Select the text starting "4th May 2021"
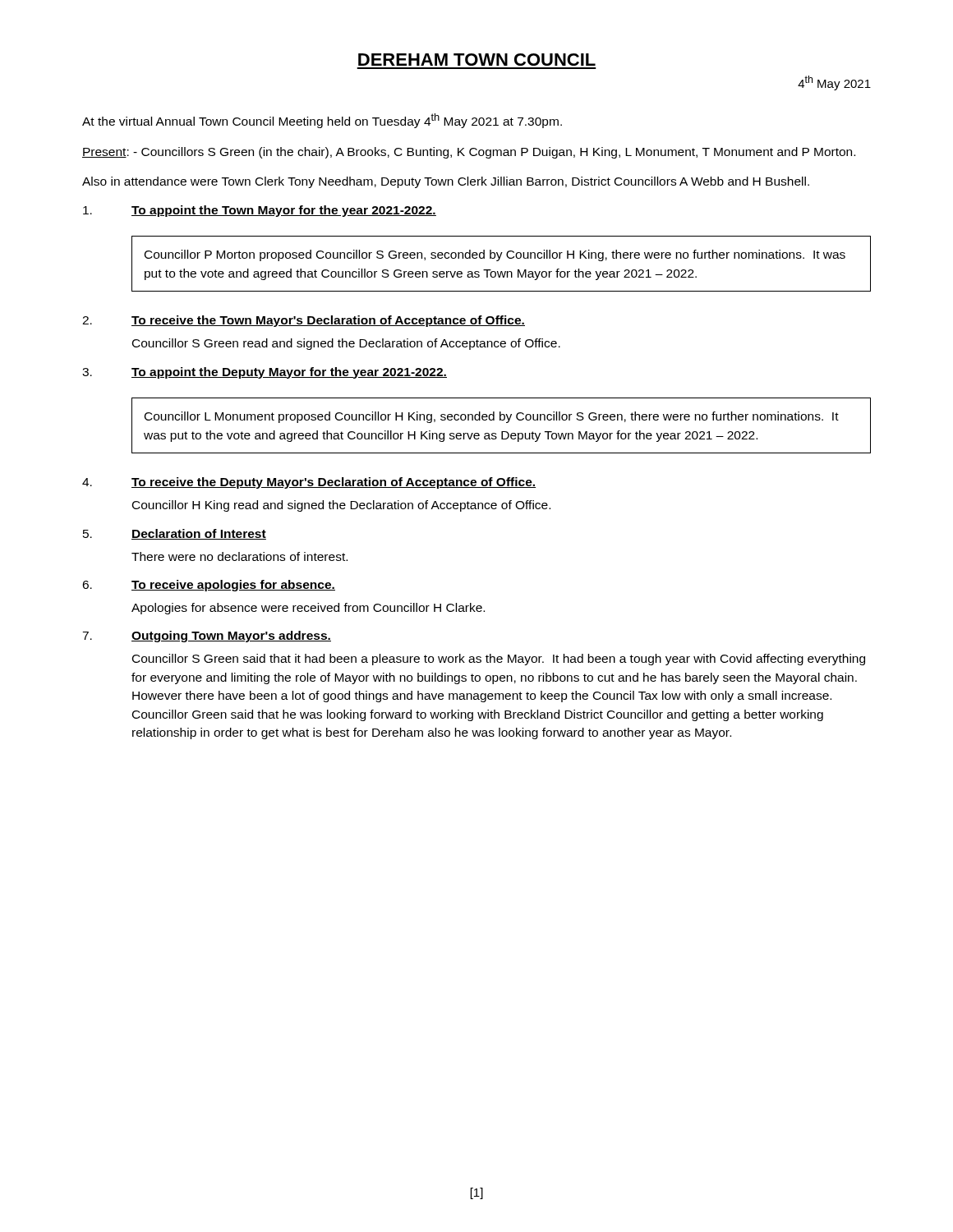953x1232 pixels. (834, 82)
